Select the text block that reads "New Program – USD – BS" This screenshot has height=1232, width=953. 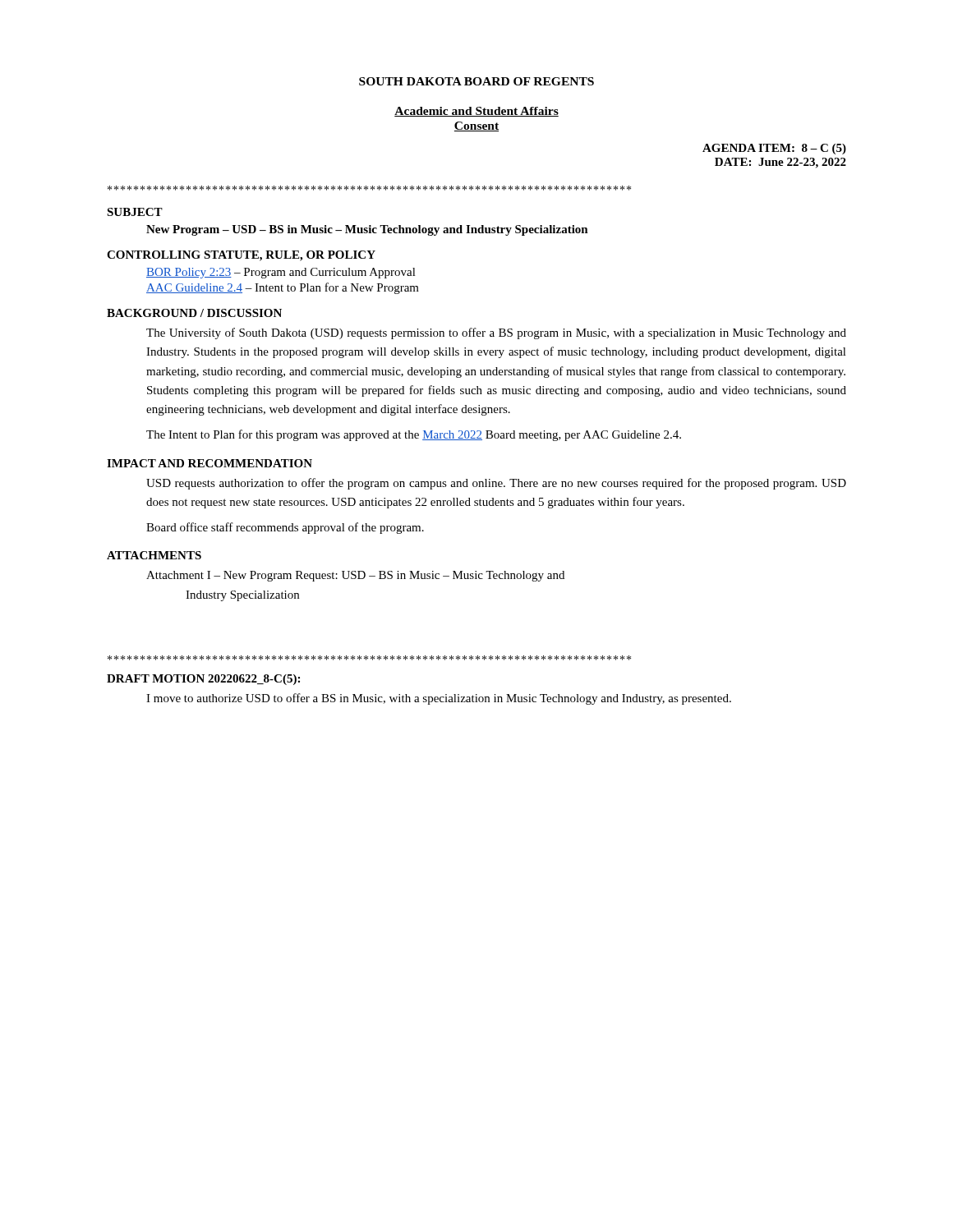pos(367,229)
